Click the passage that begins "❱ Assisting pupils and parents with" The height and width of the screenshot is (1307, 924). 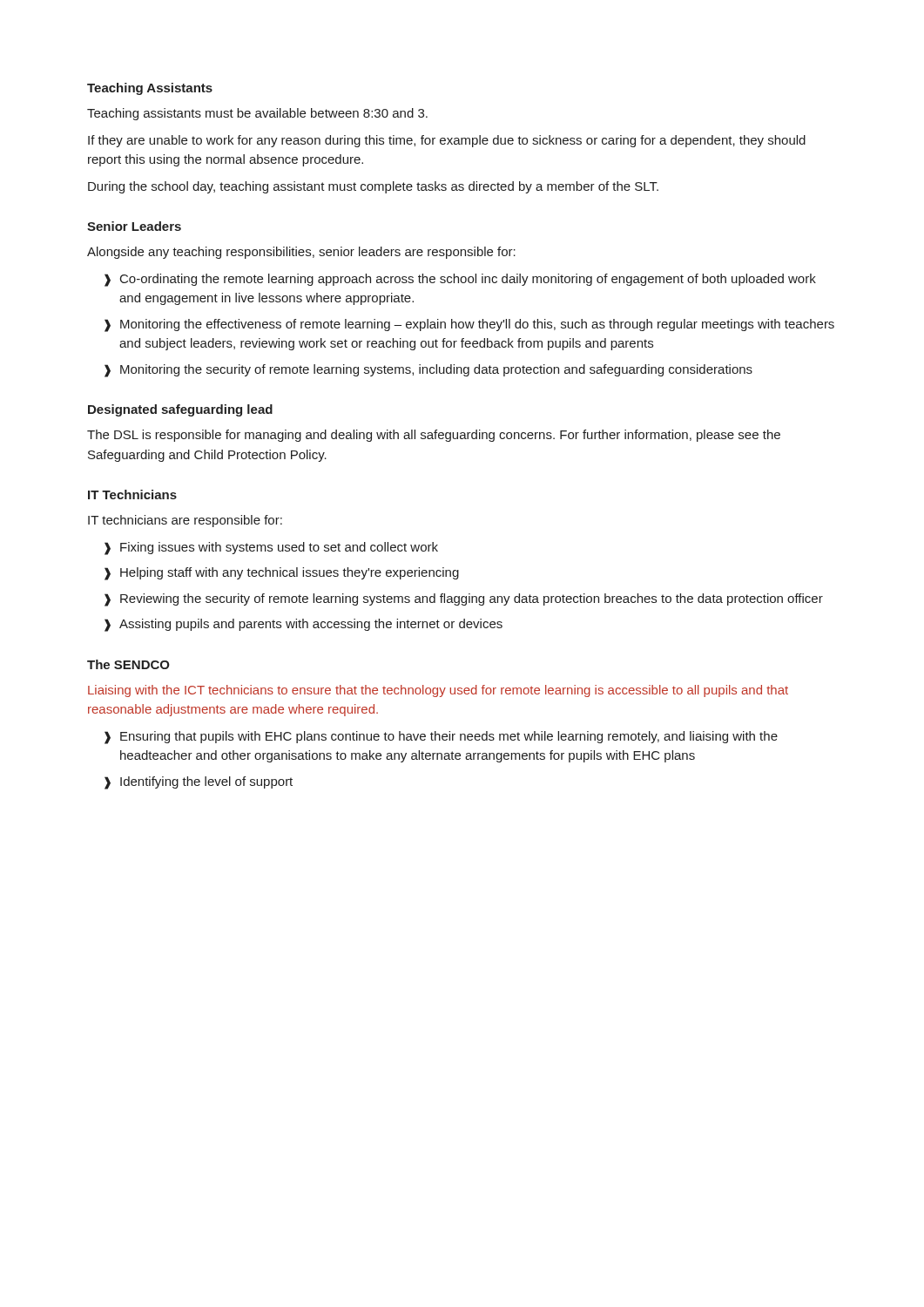click(303, 624)
